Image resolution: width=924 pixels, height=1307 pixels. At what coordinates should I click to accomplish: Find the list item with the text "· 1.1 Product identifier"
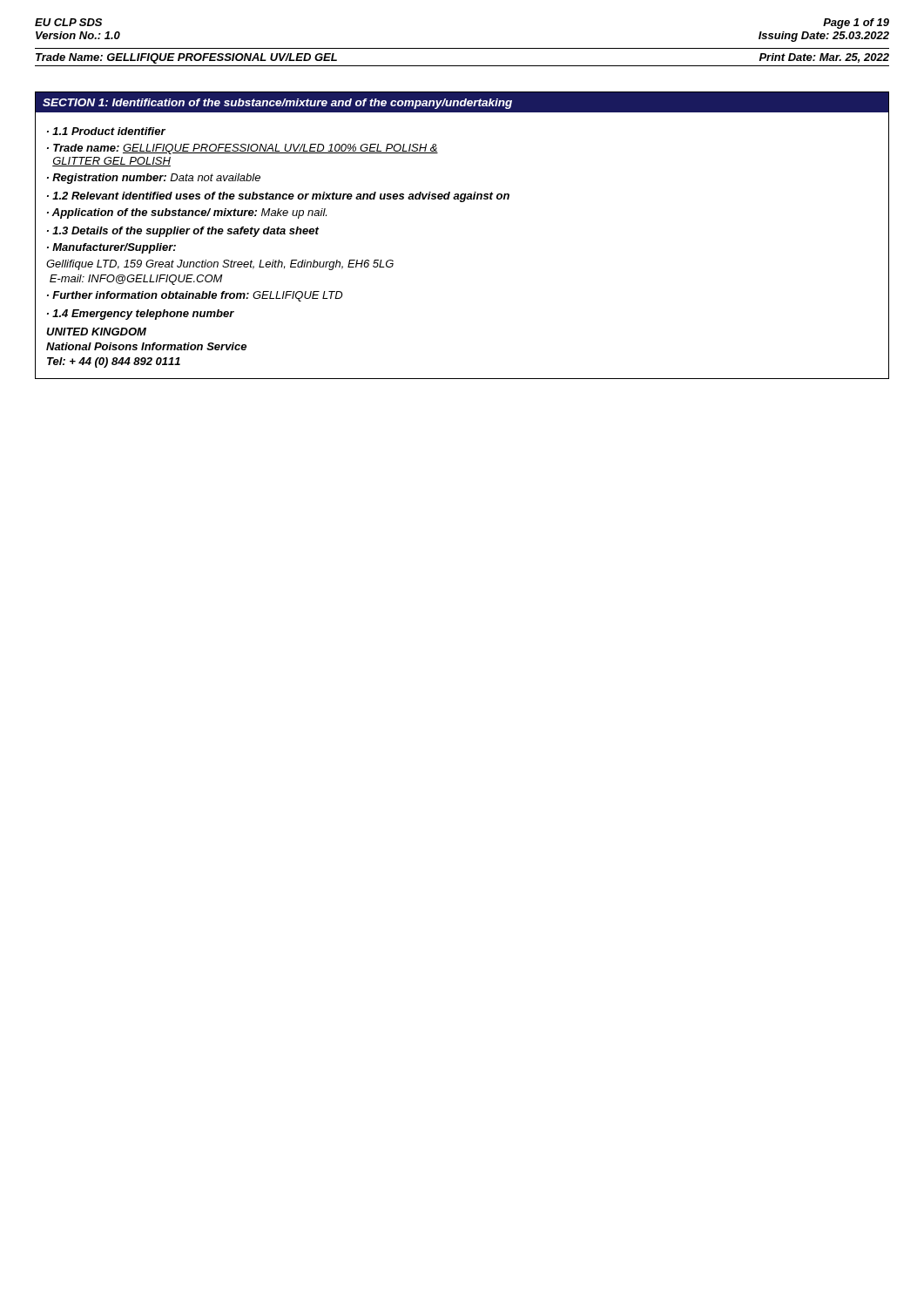[106, 131]
